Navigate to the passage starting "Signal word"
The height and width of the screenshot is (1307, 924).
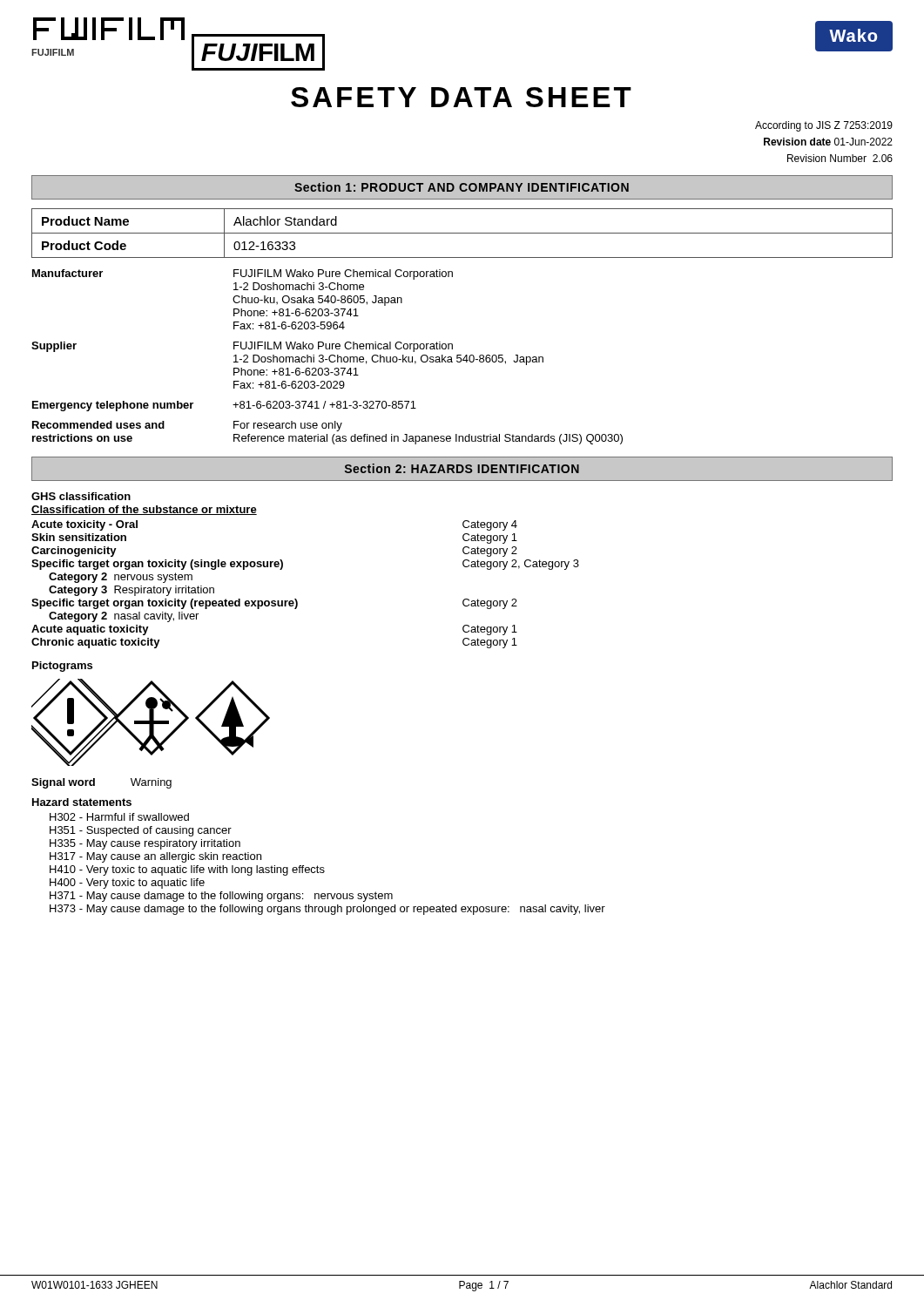click(63, 782)
